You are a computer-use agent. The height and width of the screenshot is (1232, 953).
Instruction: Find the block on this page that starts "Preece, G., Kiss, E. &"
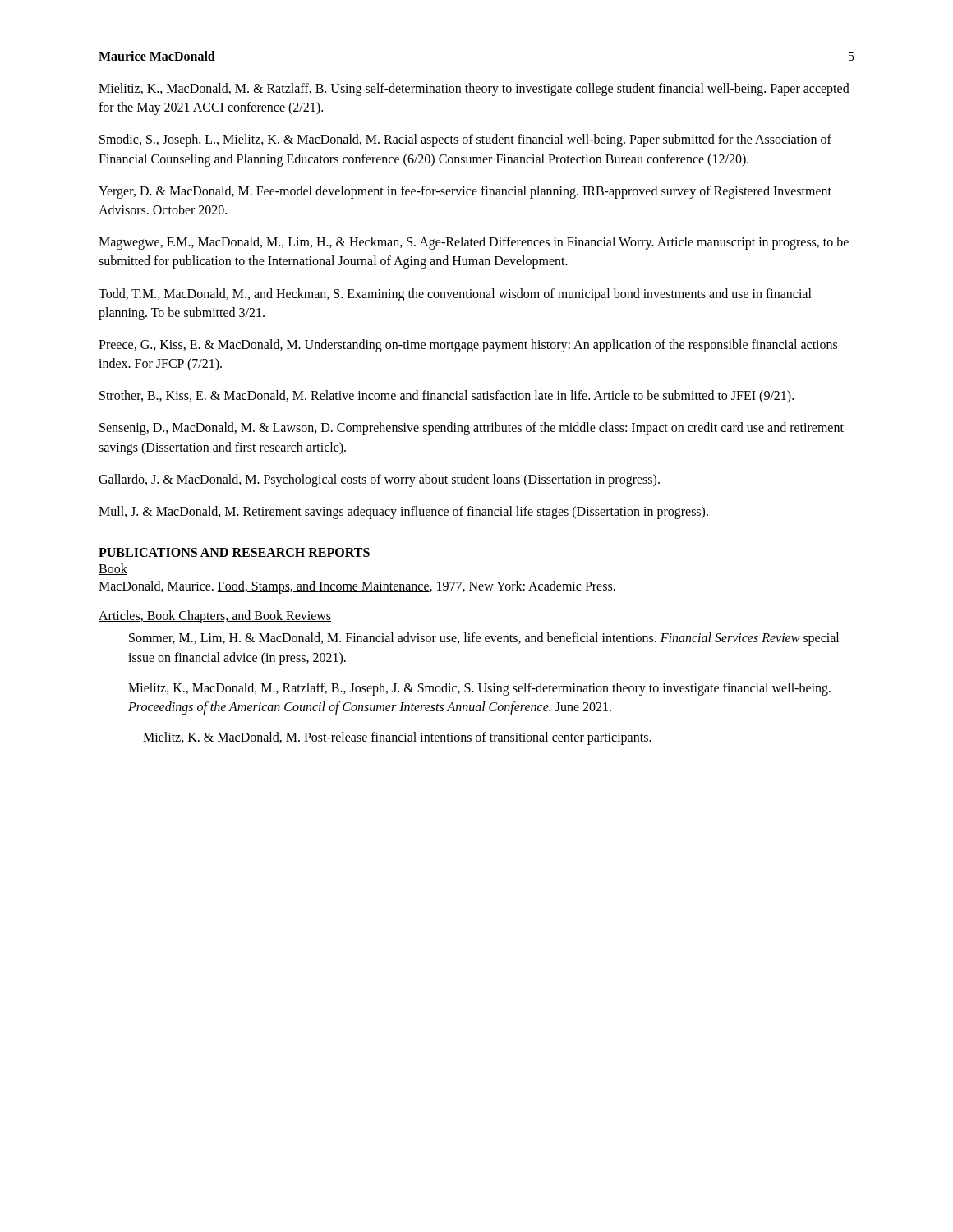click(468, 354)
